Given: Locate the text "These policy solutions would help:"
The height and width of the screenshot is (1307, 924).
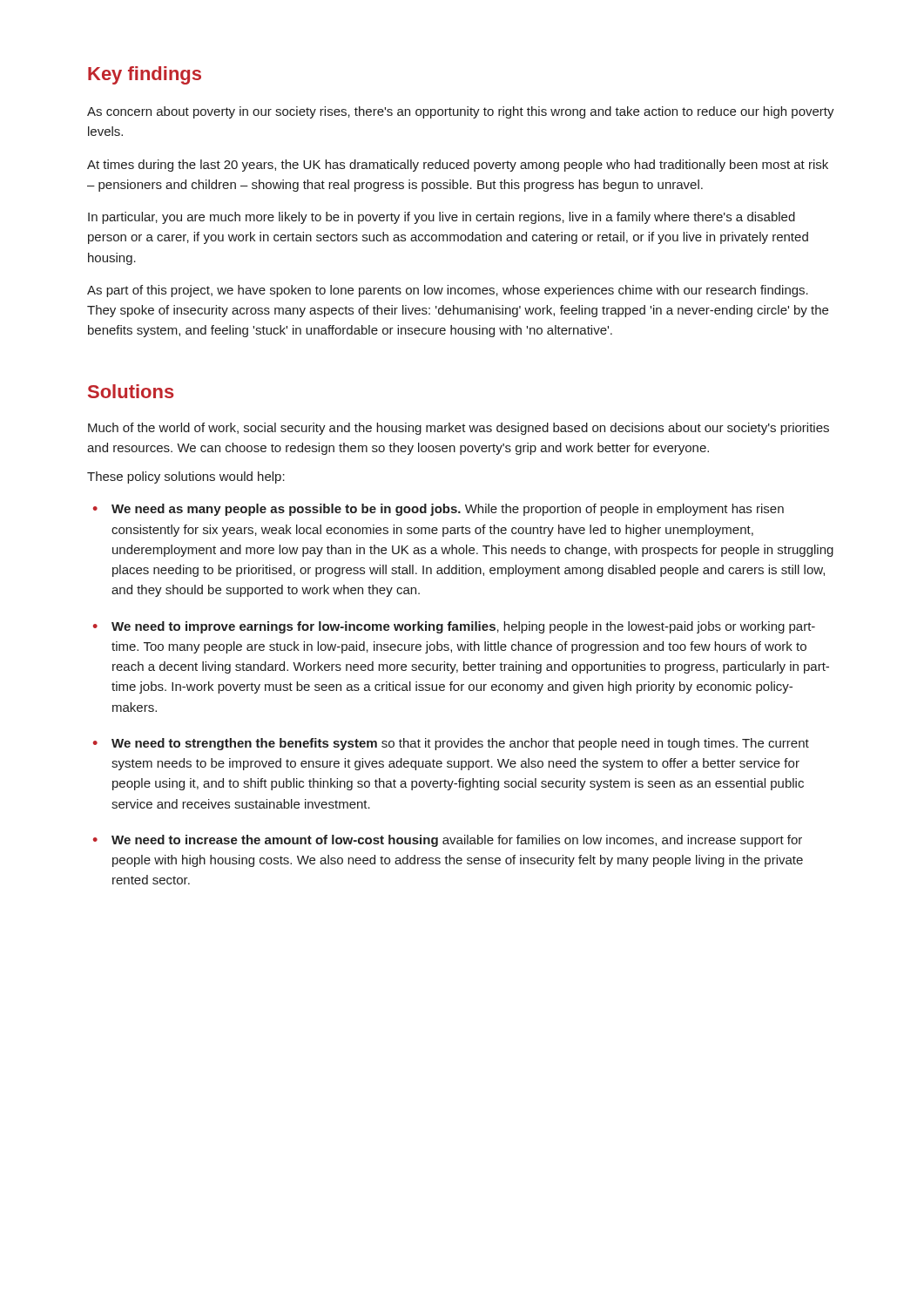Looking at the screenshot, I should pyautogui.click(x=186, y=476).
